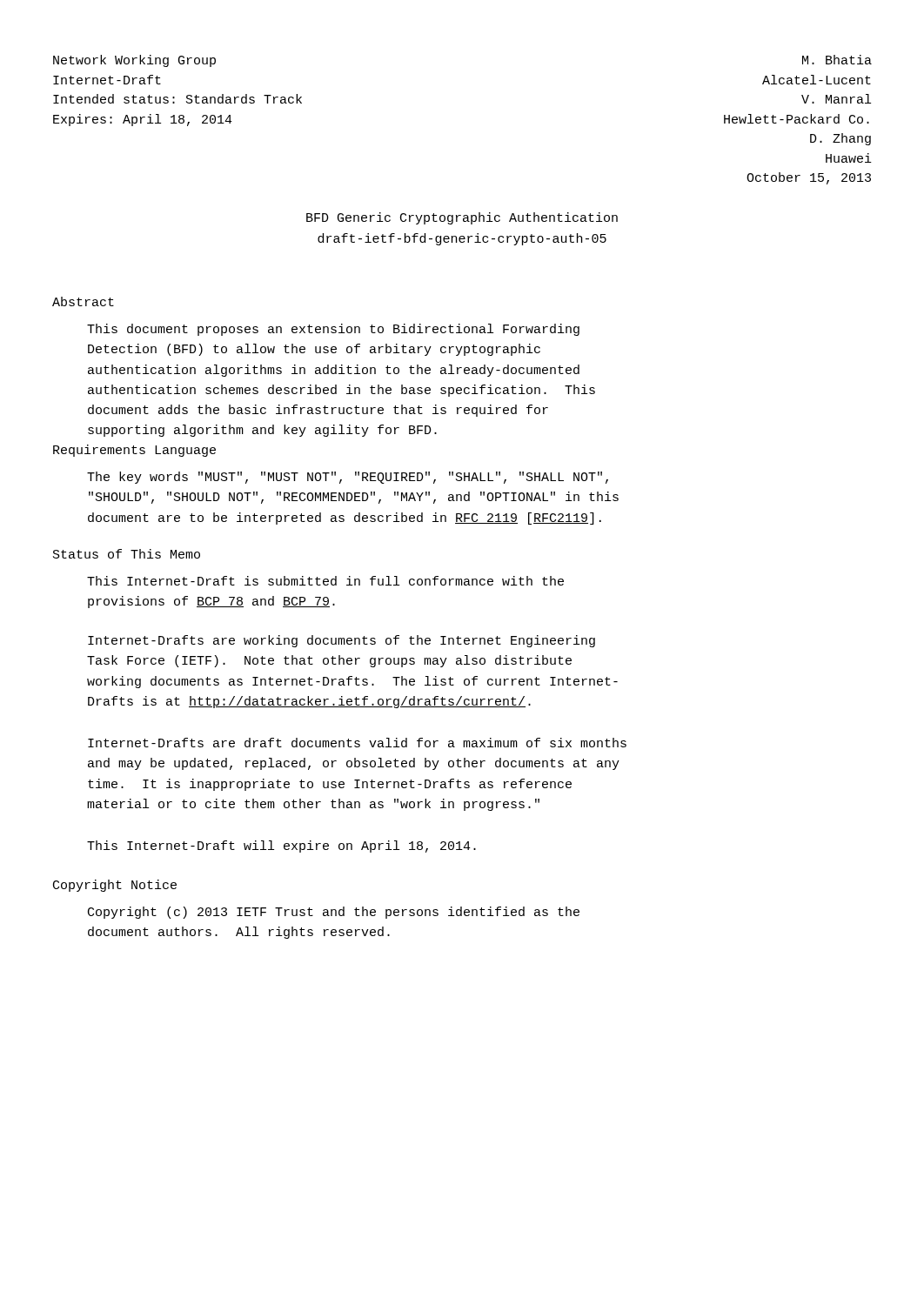This screenshot has width=924, height=1305.
Task: Find "Requirements Language" on this page
Action: tap(134, 451)
